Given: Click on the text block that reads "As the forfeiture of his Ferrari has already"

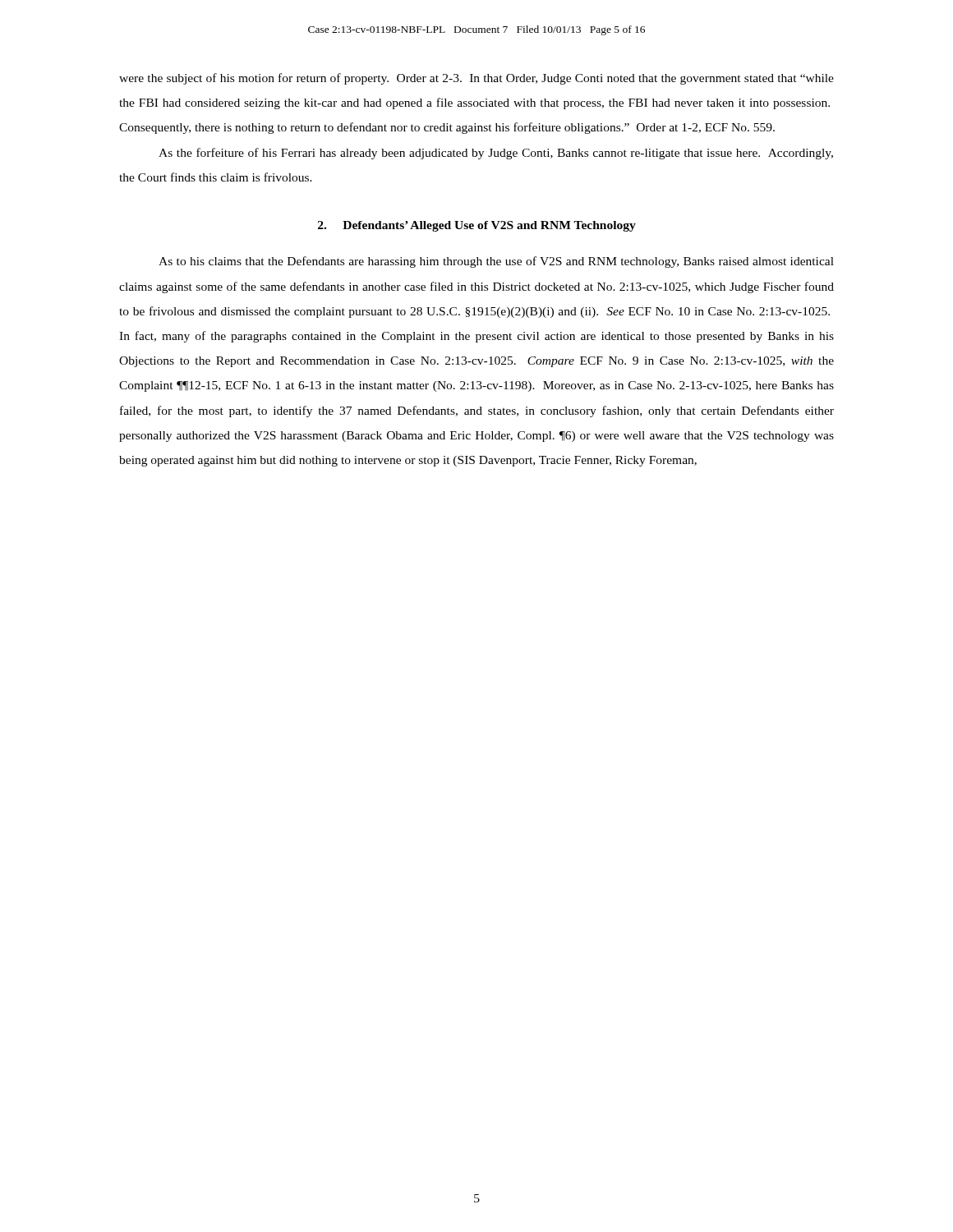Looking at the screenshot, I should point(476,164).
